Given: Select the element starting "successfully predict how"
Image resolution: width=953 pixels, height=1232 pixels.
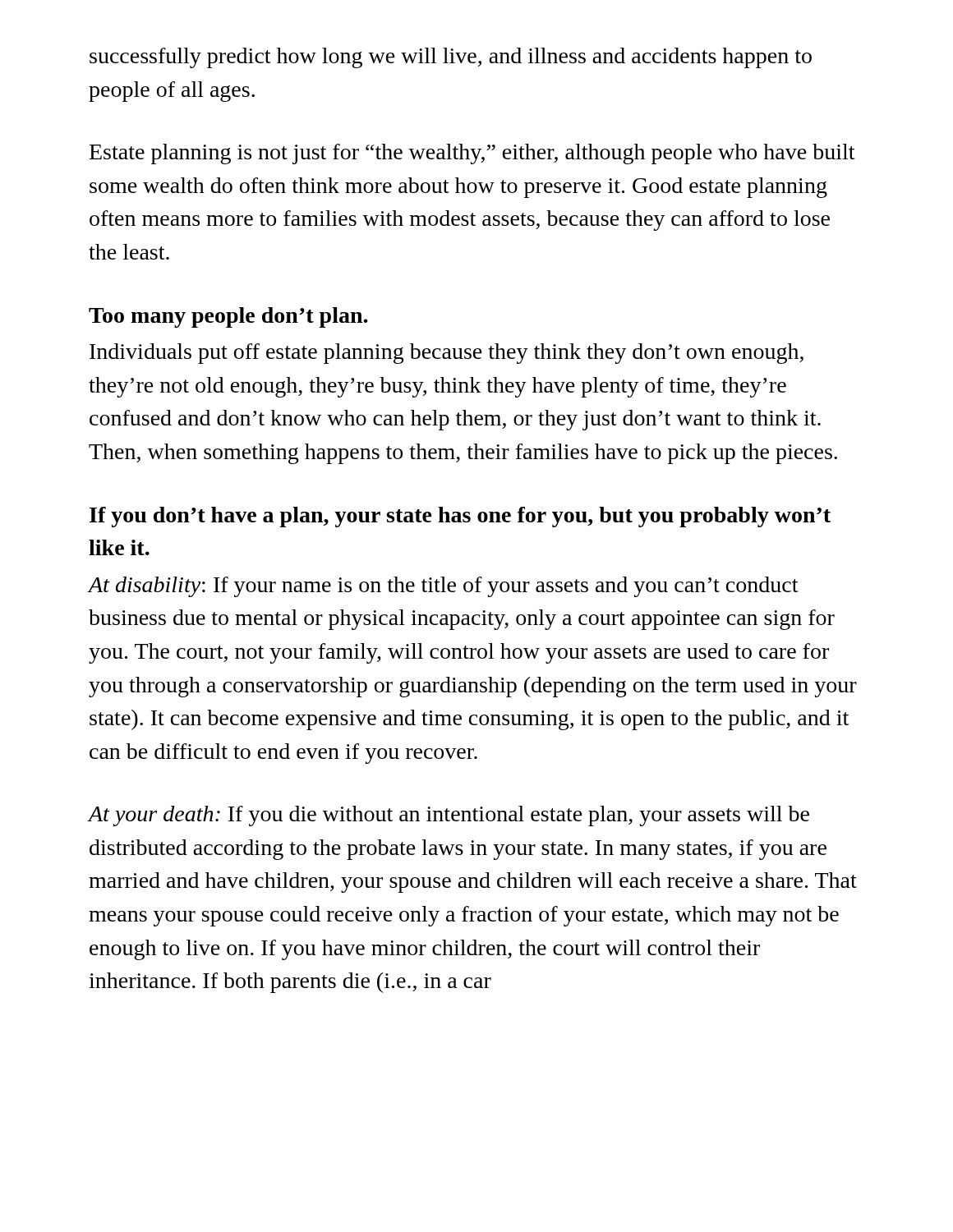Looking at the screenshot, I should click(451, 72).
